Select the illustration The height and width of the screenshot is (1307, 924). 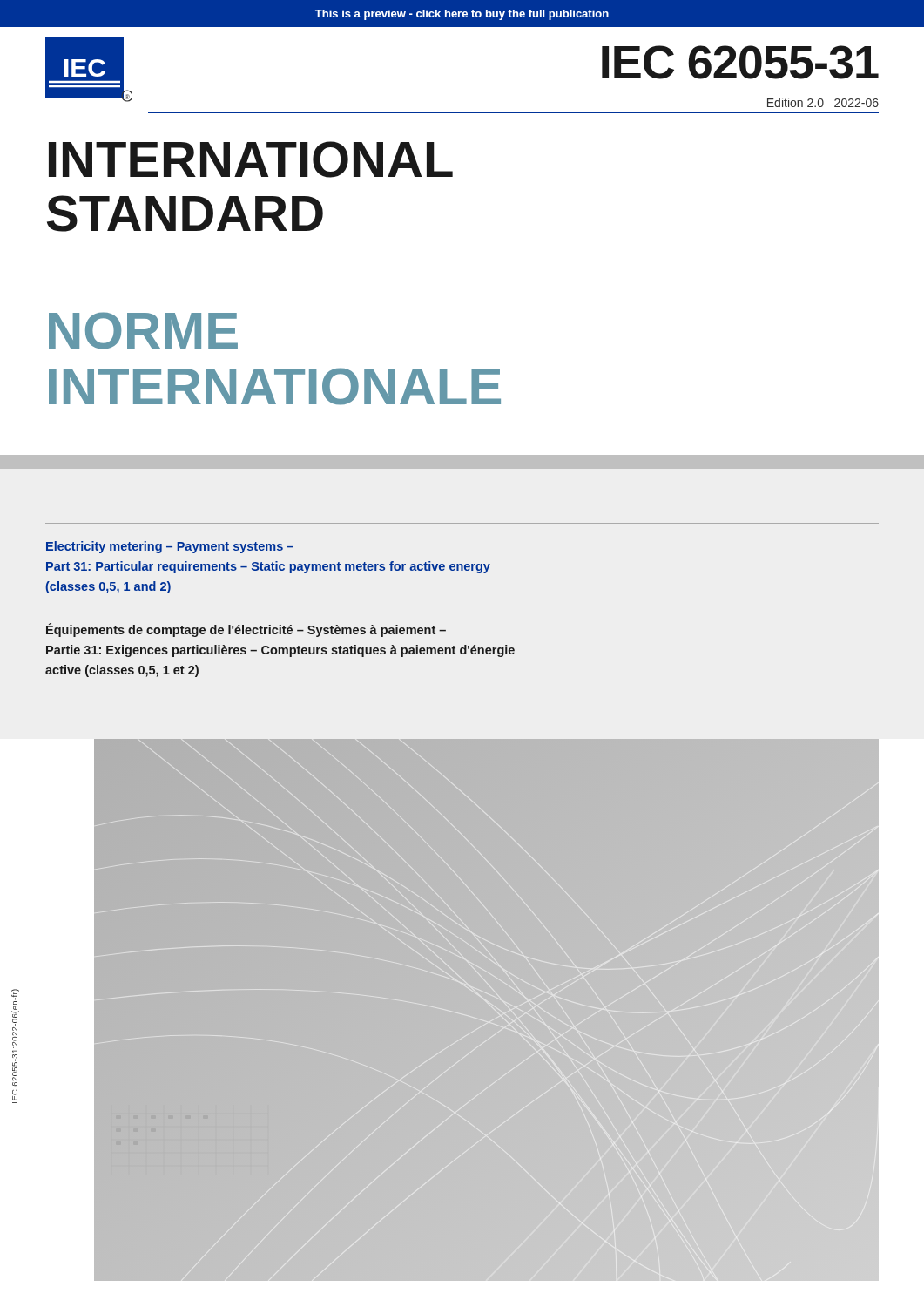486,1010
